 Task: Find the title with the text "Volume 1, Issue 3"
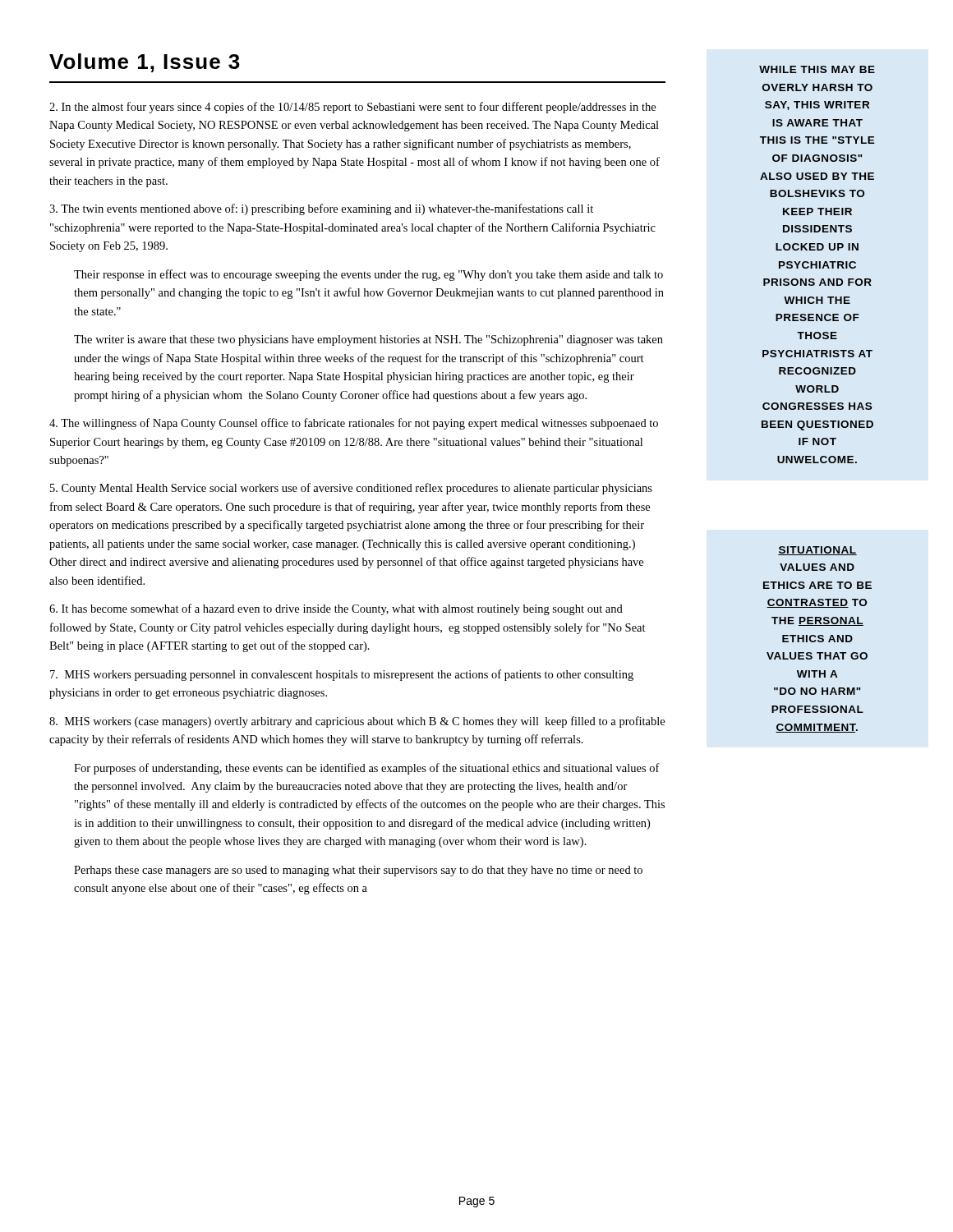click(x=145, y=62)
